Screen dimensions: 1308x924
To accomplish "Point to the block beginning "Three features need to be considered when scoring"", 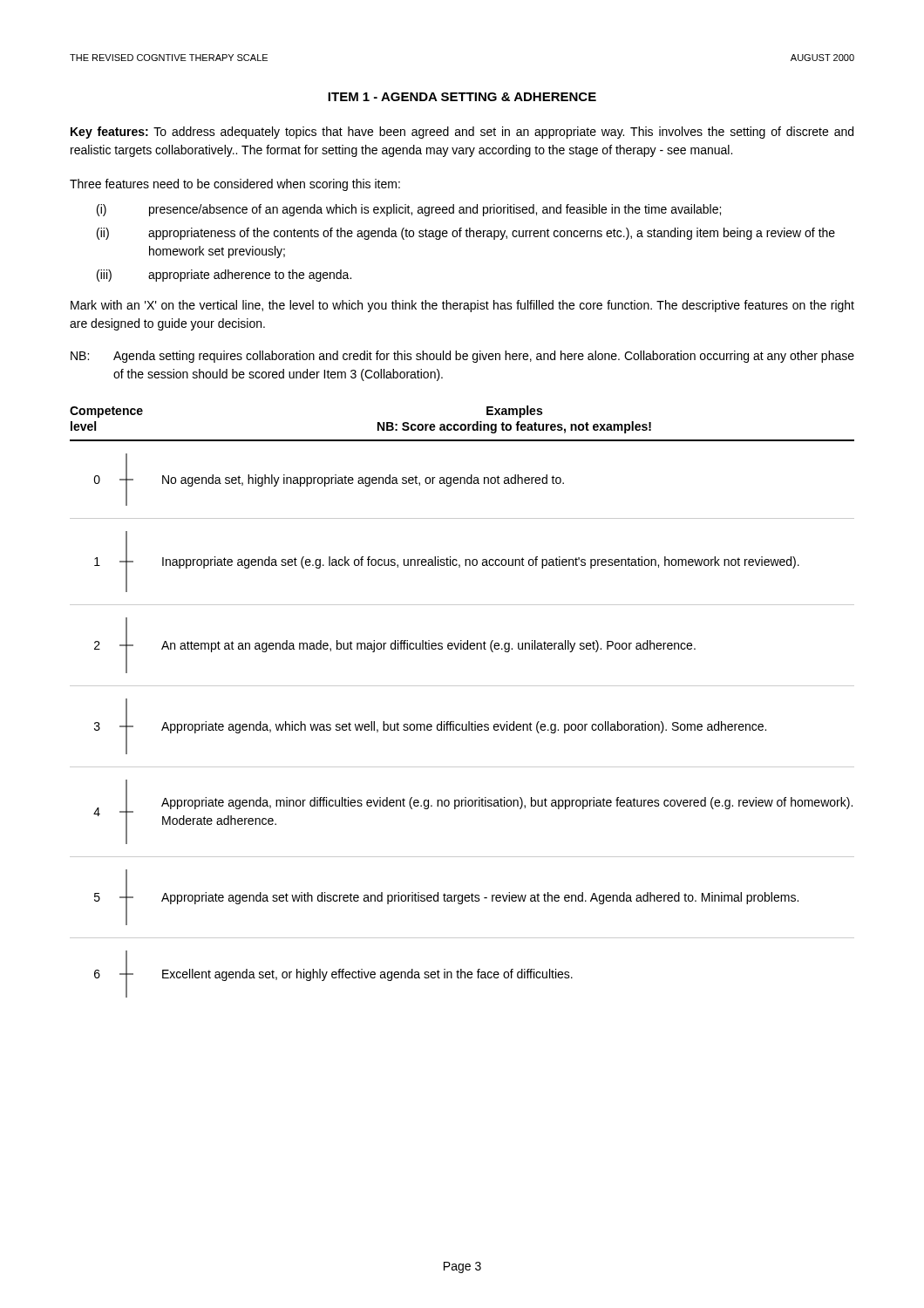I will pyautogui.click(x=235, y=184).
